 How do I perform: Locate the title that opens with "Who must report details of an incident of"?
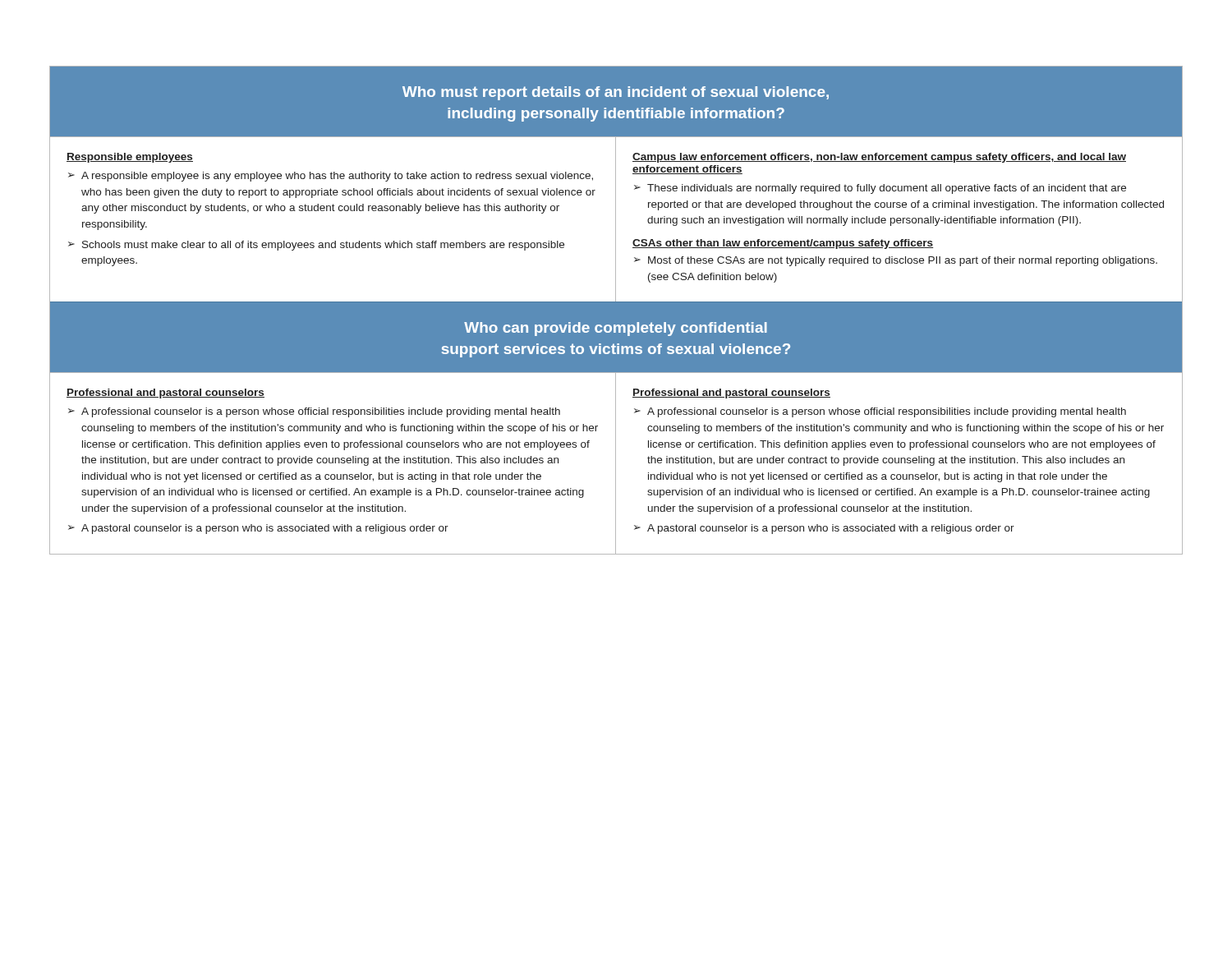[x=616, y=102]
